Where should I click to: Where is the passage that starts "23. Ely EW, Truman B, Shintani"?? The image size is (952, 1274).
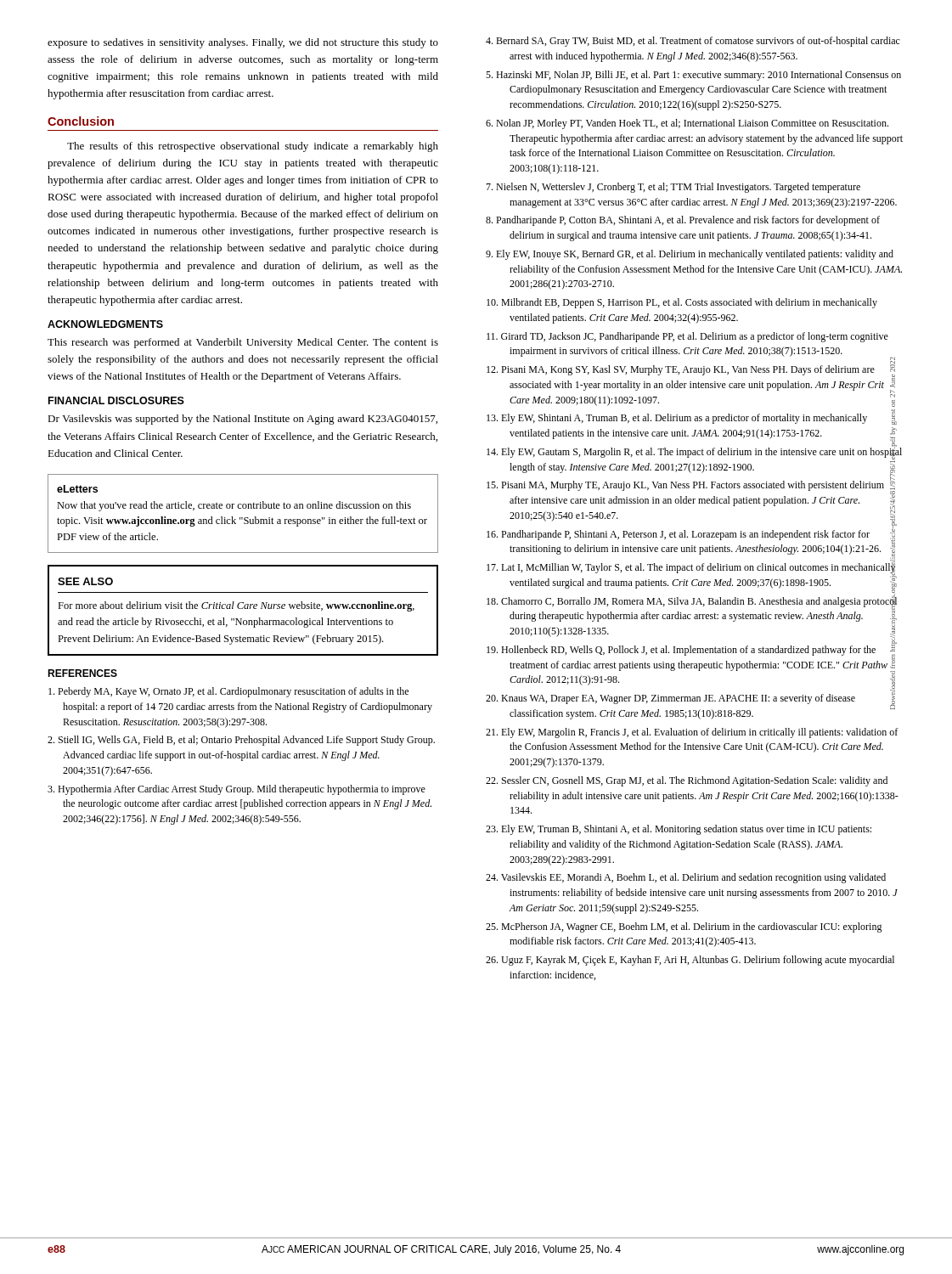[x=679, y=844]
